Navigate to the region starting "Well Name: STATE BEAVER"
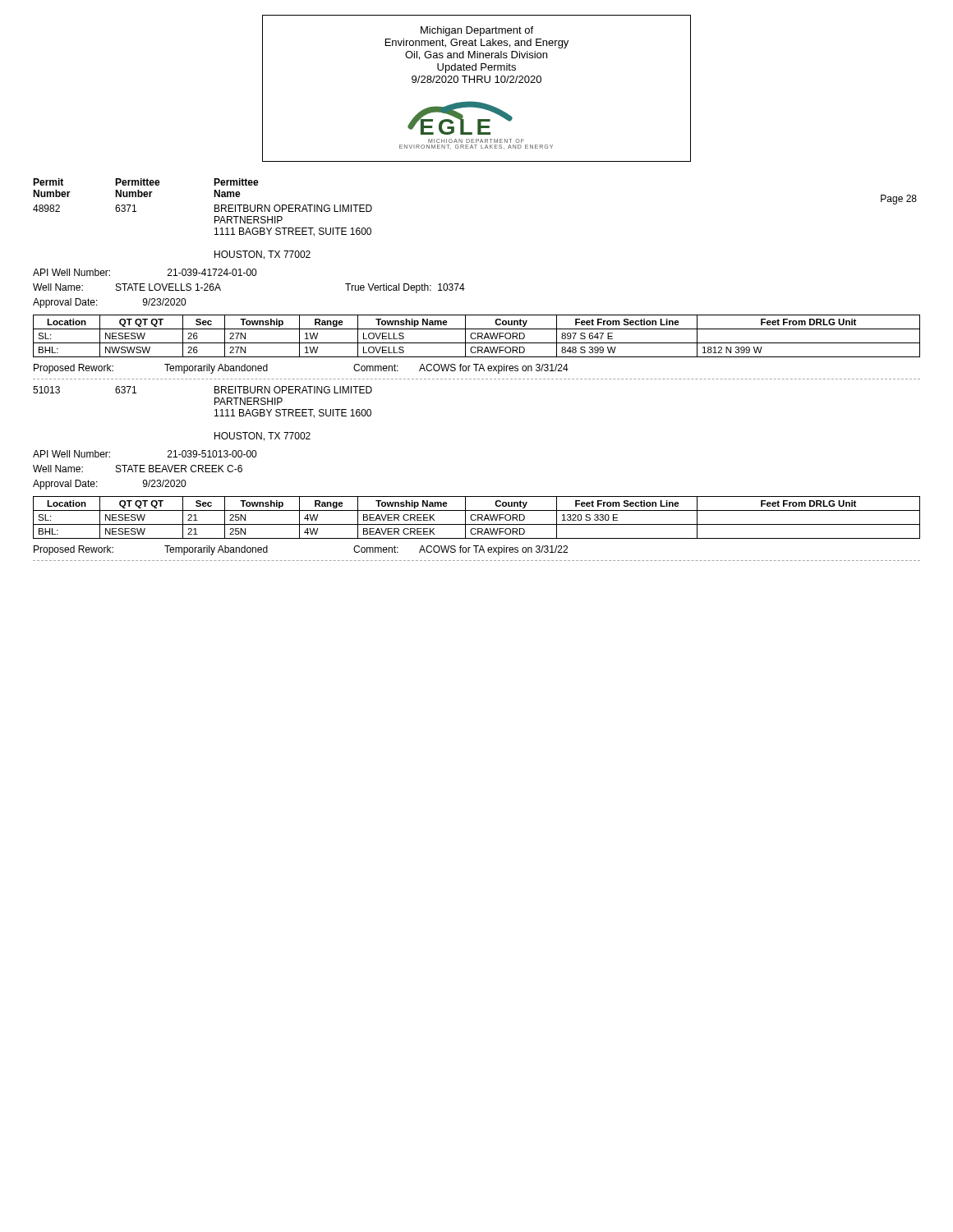 tap(138, 469)
